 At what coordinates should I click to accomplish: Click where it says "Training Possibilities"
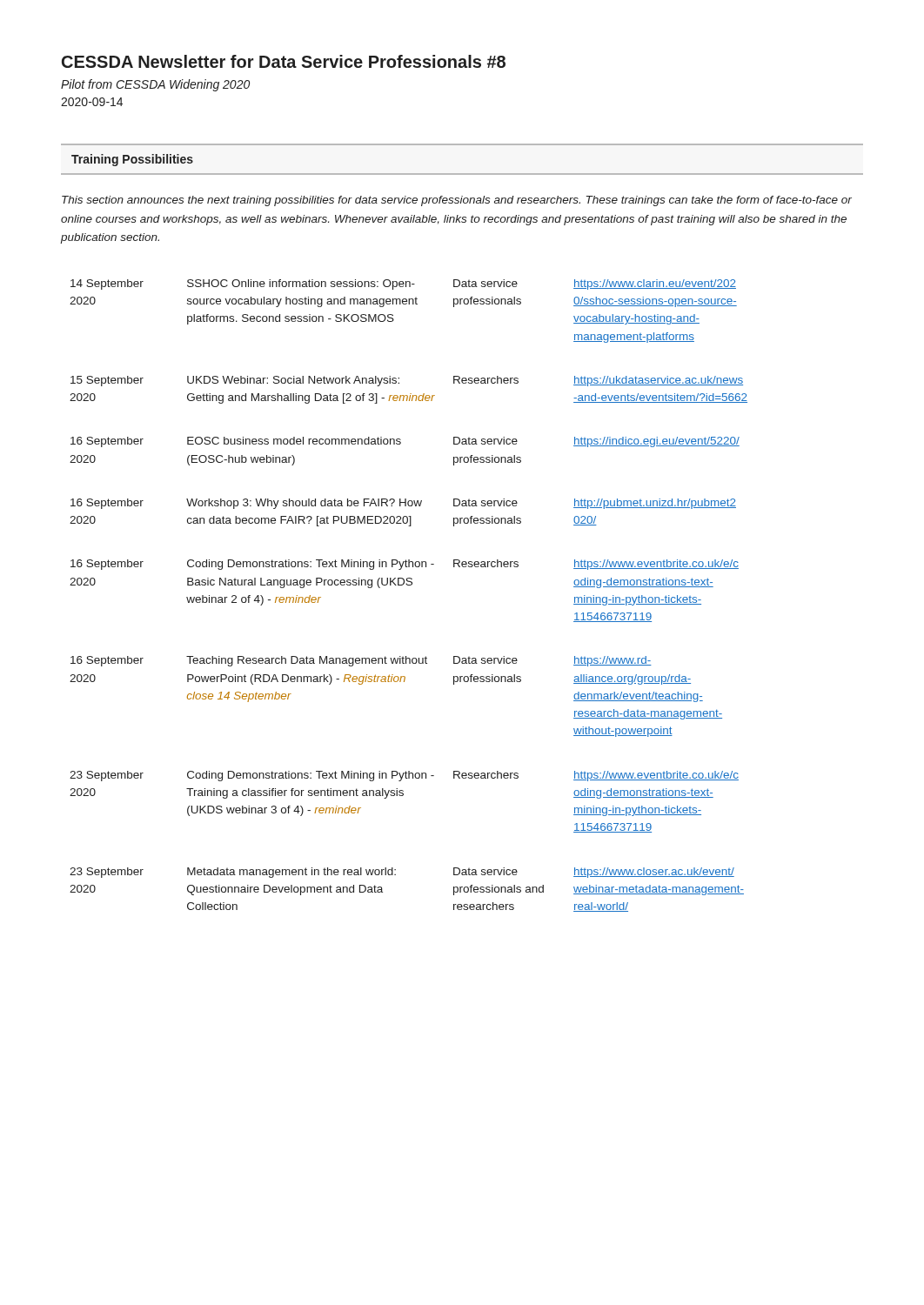(132, 159)
